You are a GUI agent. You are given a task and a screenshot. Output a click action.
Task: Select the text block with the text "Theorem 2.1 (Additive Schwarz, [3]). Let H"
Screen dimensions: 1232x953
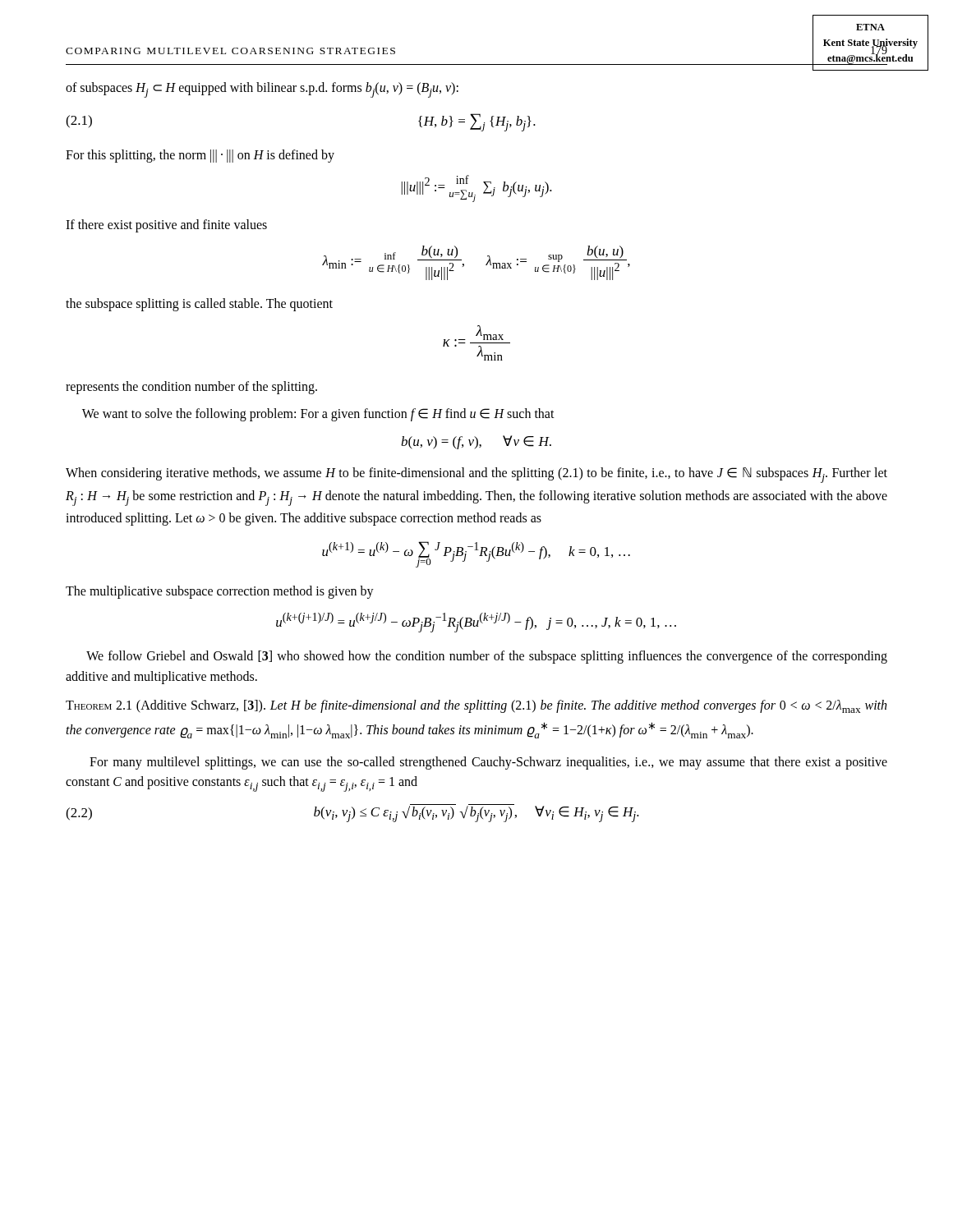point(476,719)
